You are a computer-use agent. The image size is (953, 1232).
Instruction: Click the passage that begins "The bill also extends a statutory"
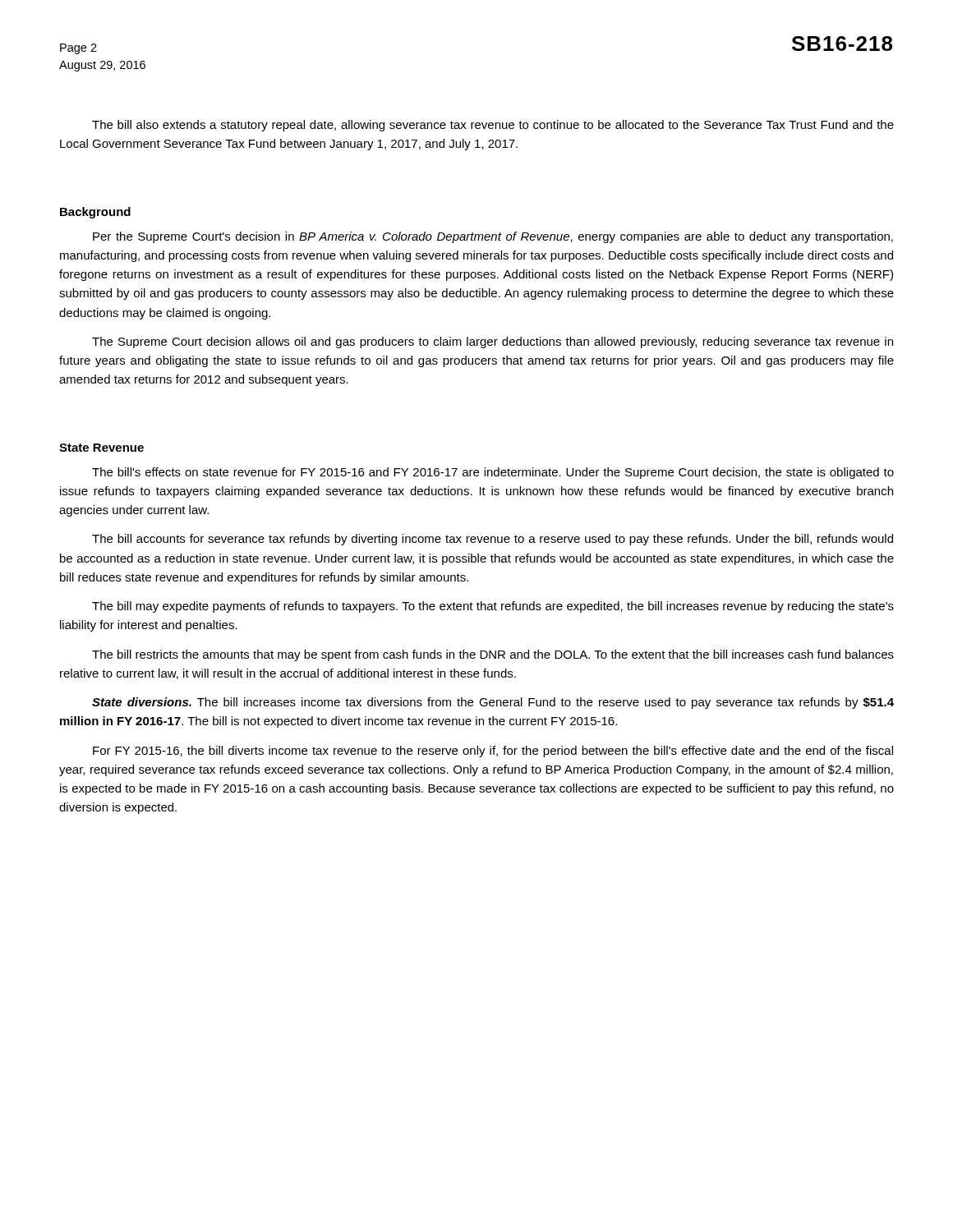click(476, 134)
